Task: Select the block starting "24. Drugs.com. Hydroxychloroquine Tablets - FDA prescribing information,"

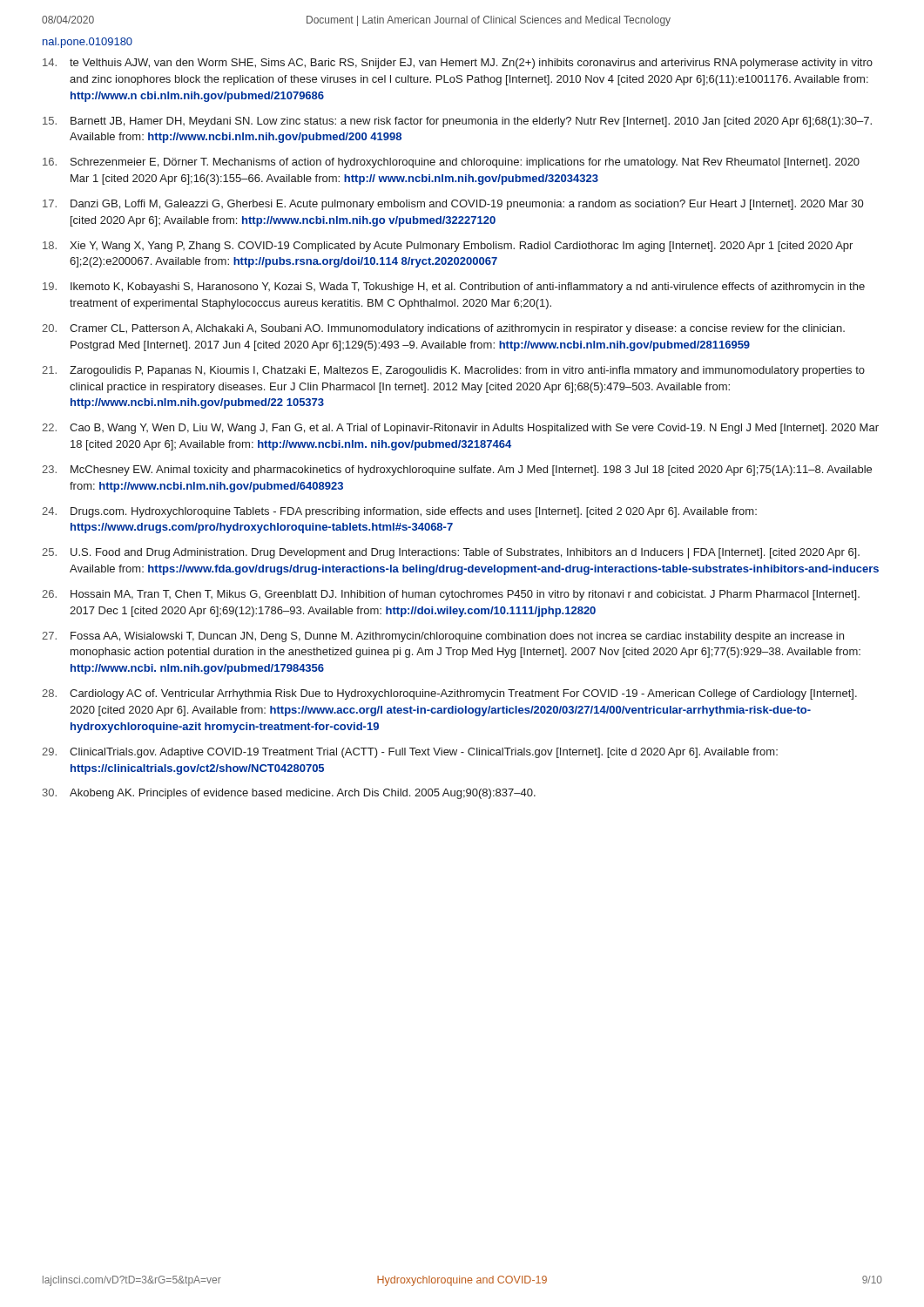Action: pyautogui.click(x=462, y=520)
